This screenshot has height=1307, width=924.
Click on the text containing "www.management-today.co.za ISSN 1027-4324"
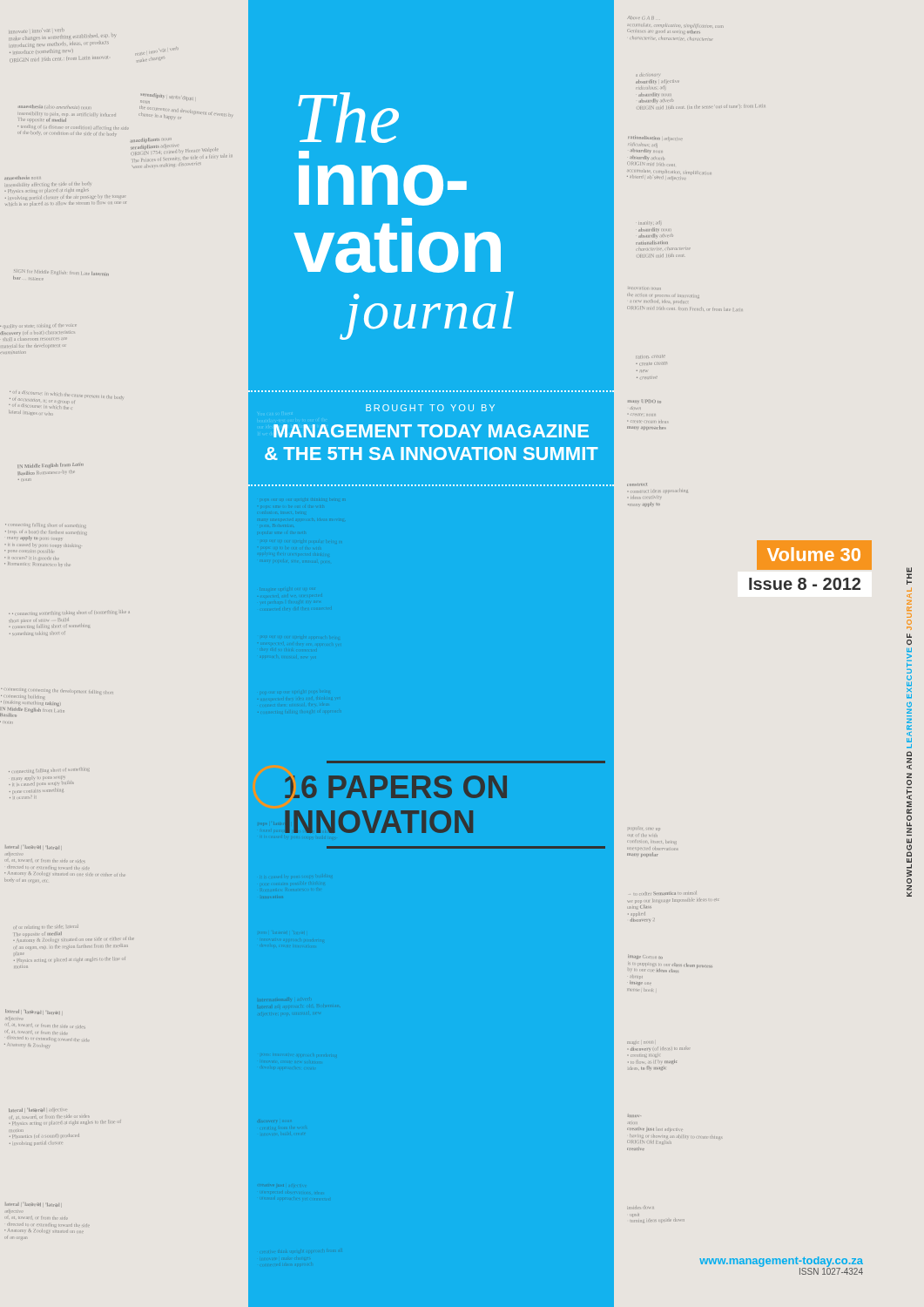(x=781, y=1265)
